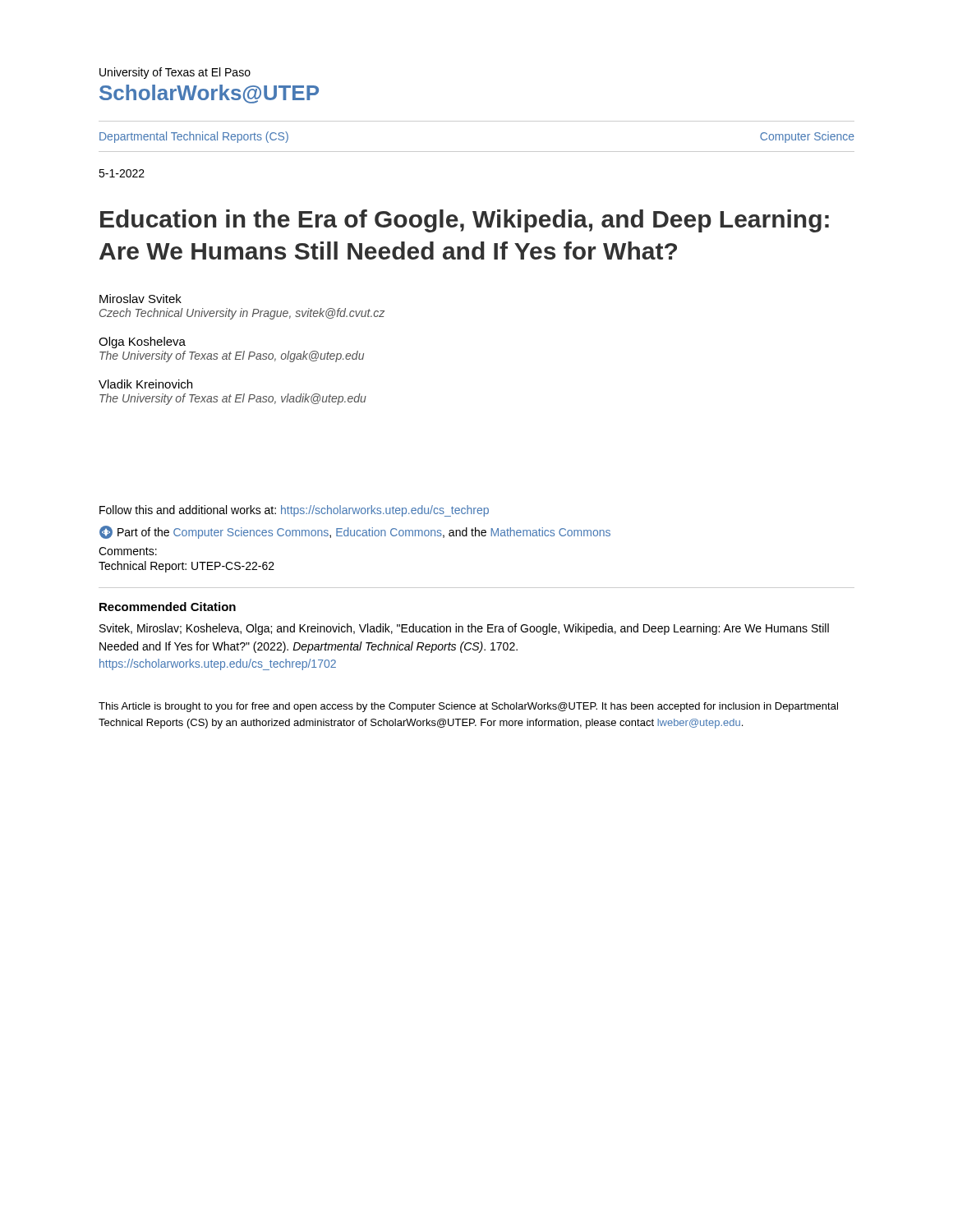The image size is (953, 1232).
Task: Locate the text that says "Computer Science"
Action: (x=807, y=136)
